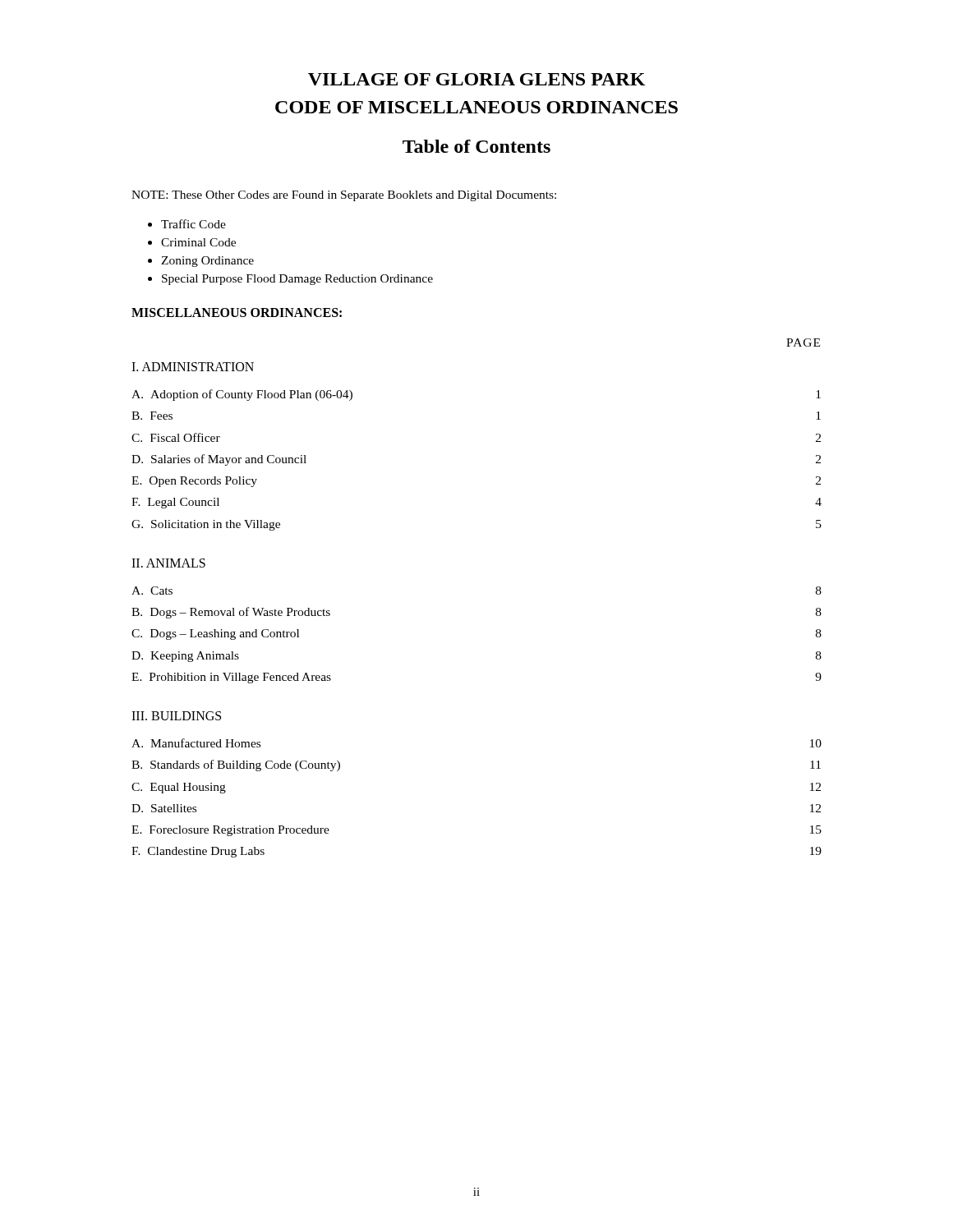This screenshot has height=1232, width=953.
Task: Where does it say "Criminal Code"?
Action: (199, 242)
